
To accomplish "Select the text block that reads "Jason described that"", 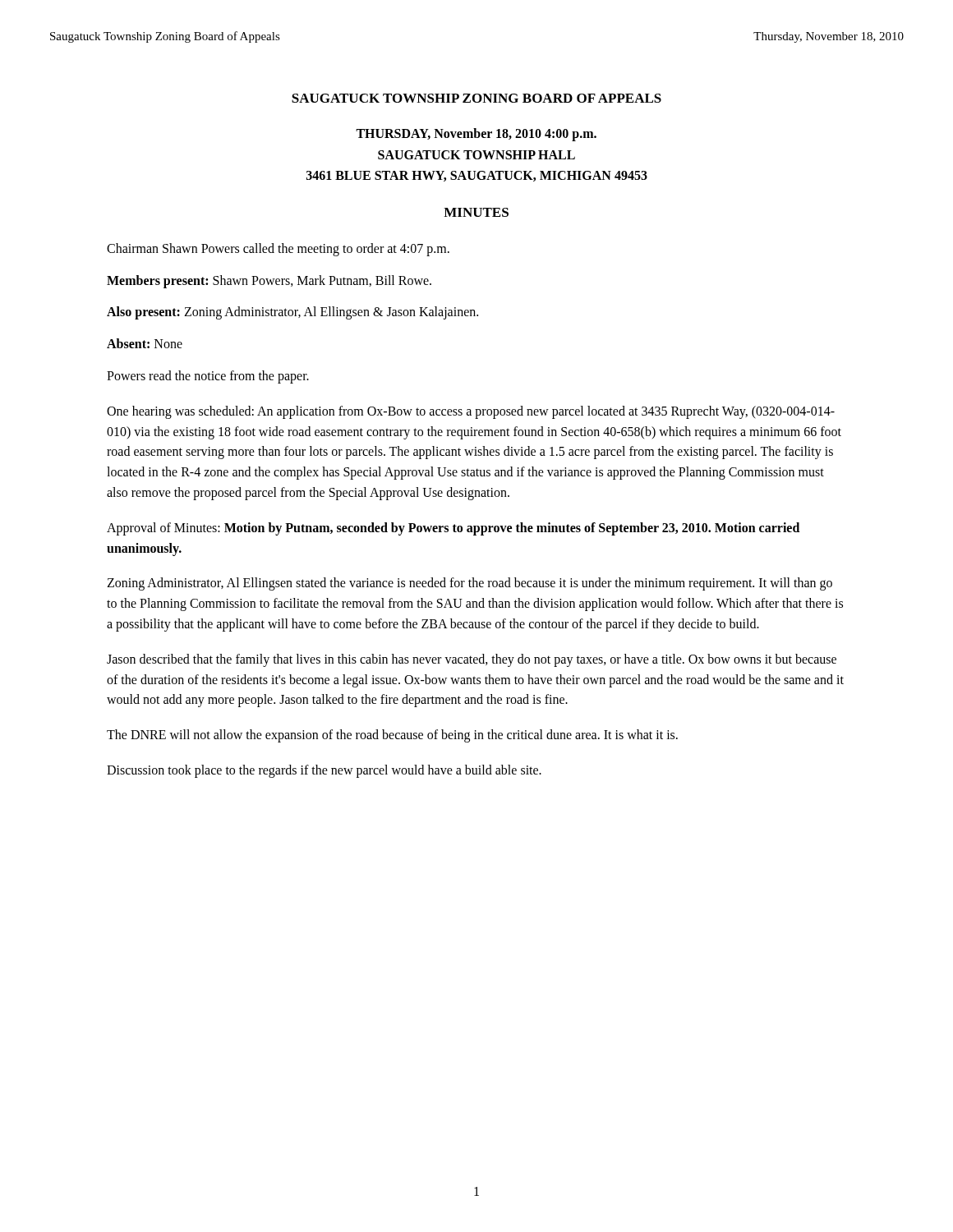I will click(475, 679).
